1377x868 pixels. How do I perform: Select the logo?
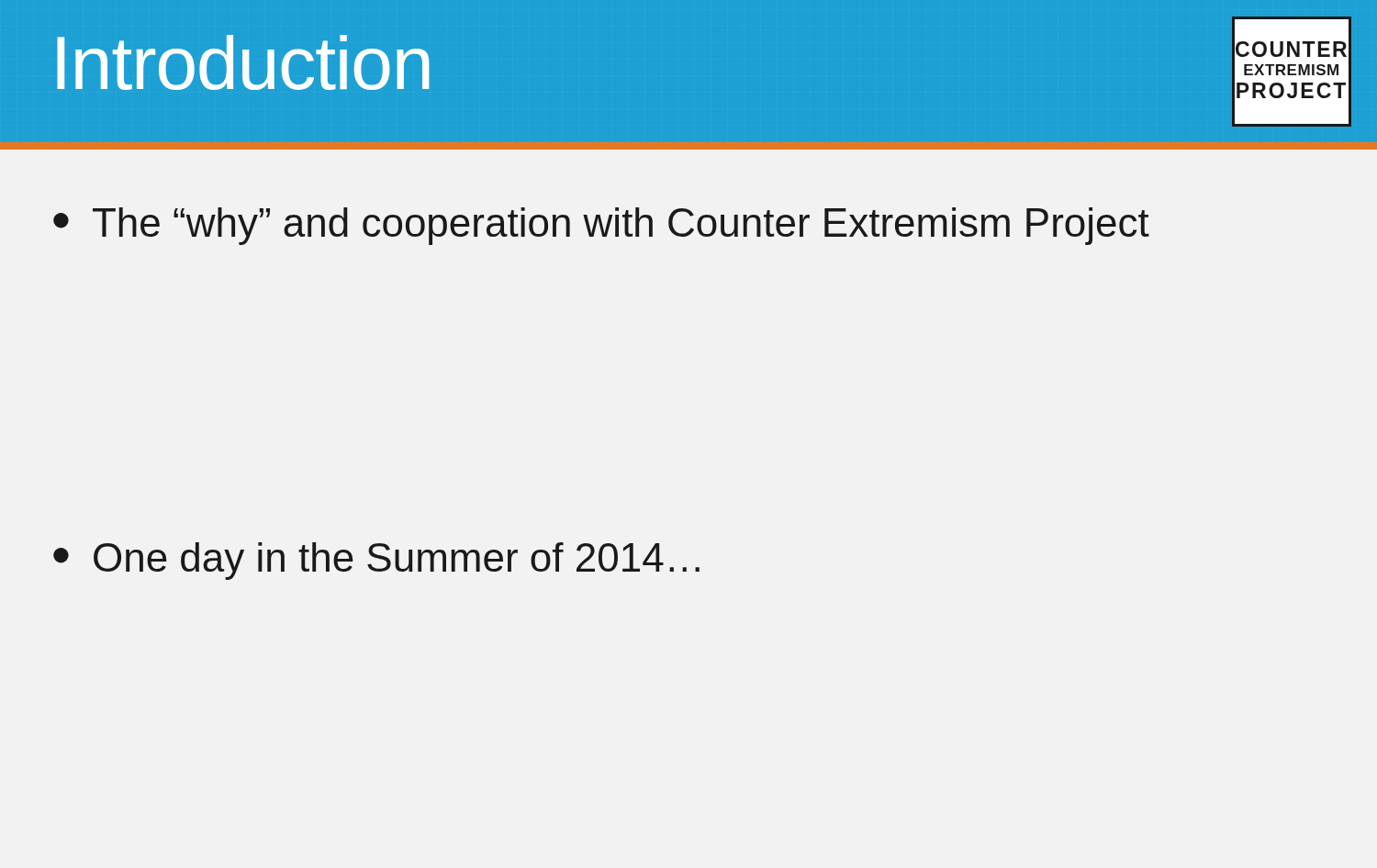1292,72
